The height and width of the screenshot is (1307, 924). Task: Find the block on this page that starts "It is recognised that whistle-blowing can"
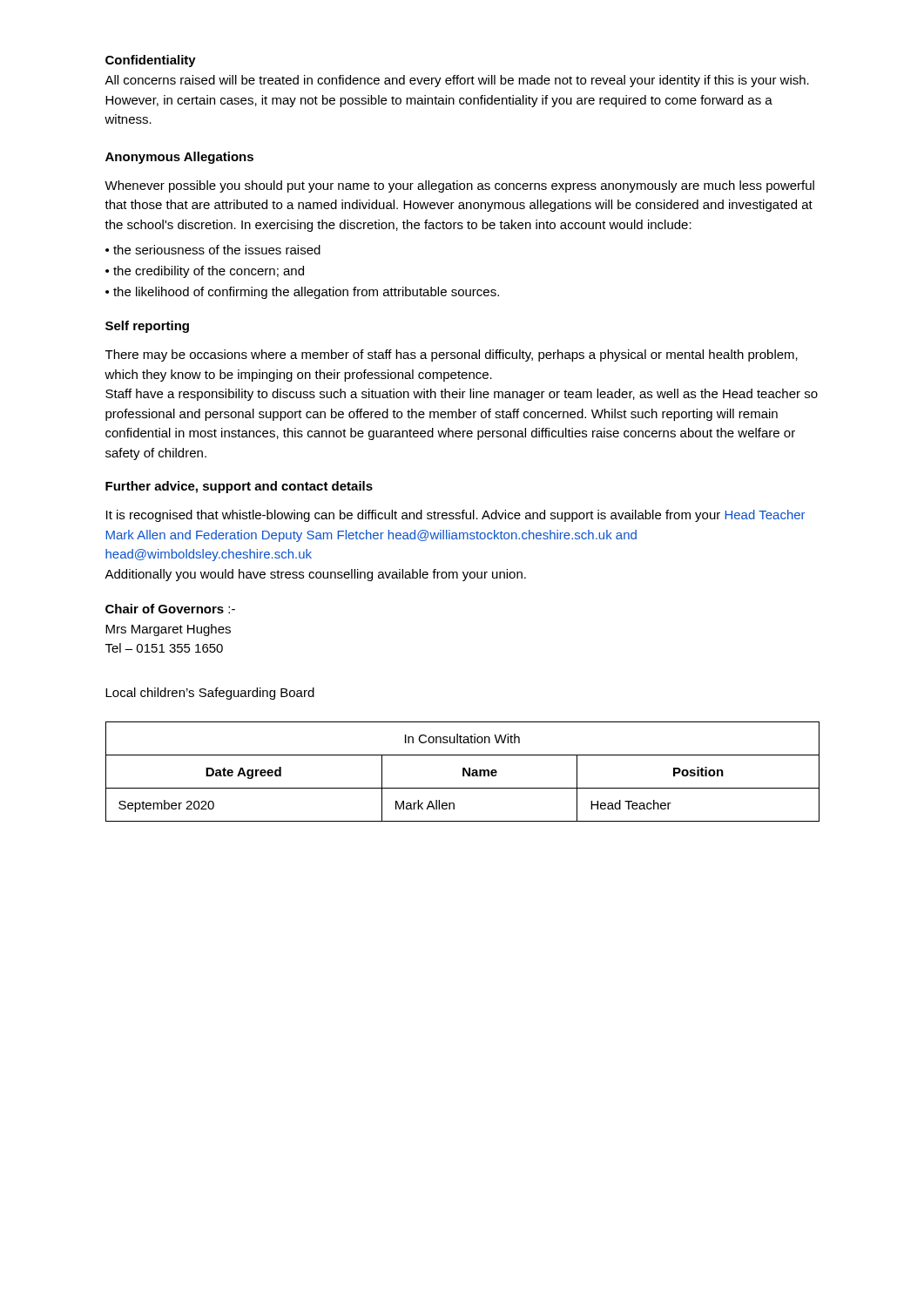[455, 544]
